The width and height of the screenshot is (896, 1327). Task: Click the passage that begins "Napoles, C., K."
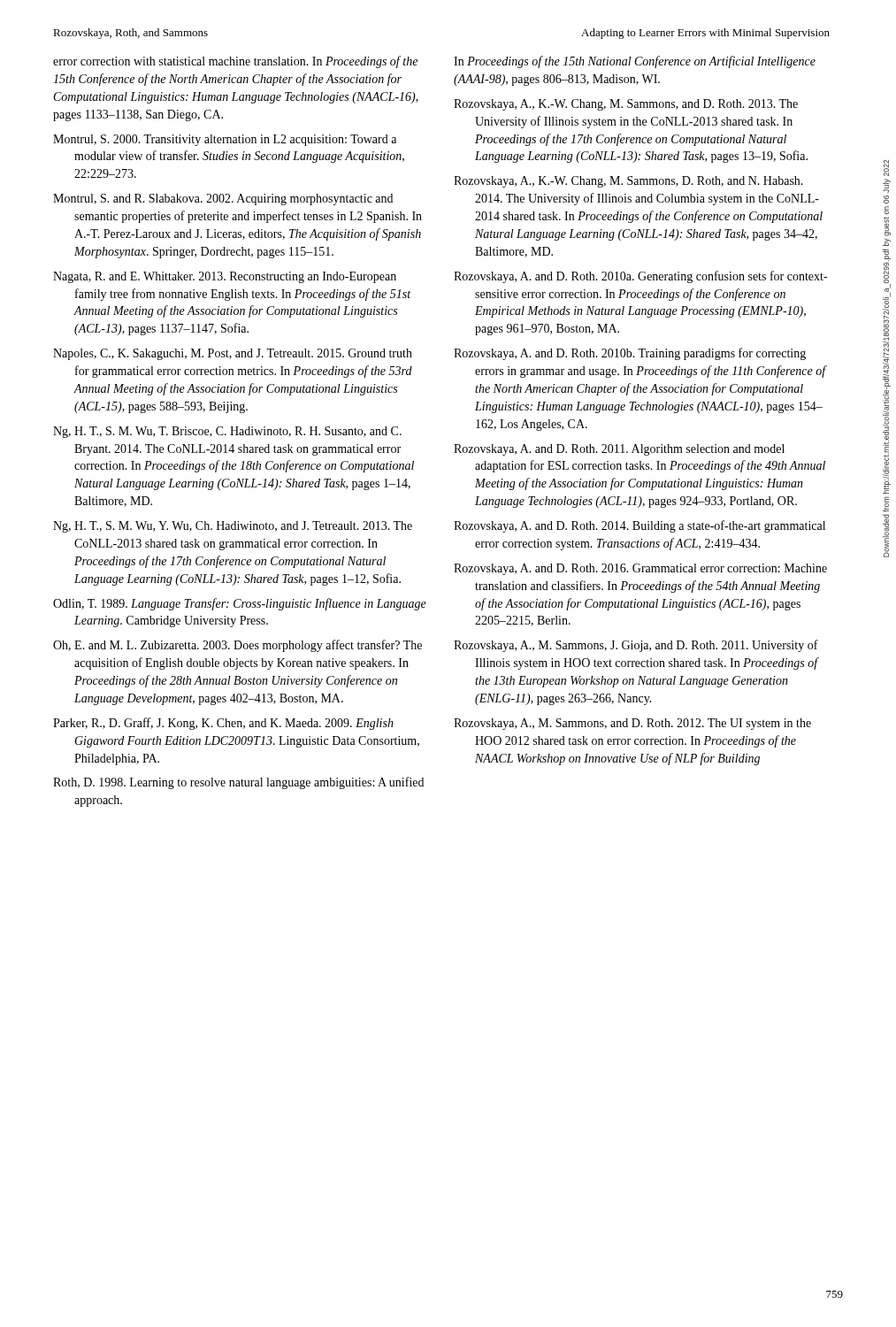coord(233,380)
